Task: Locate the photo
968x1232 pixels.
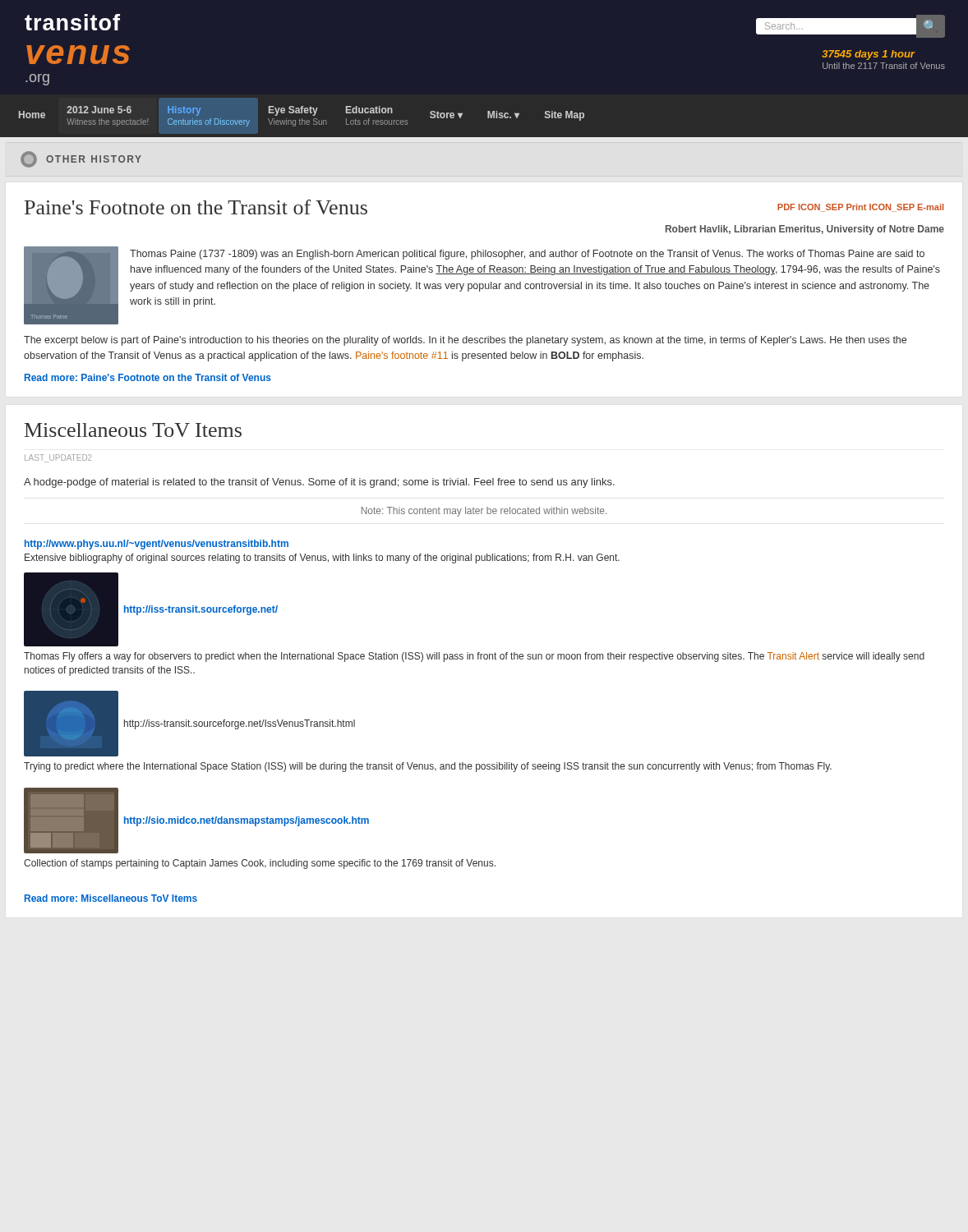Action: (71, 285)
